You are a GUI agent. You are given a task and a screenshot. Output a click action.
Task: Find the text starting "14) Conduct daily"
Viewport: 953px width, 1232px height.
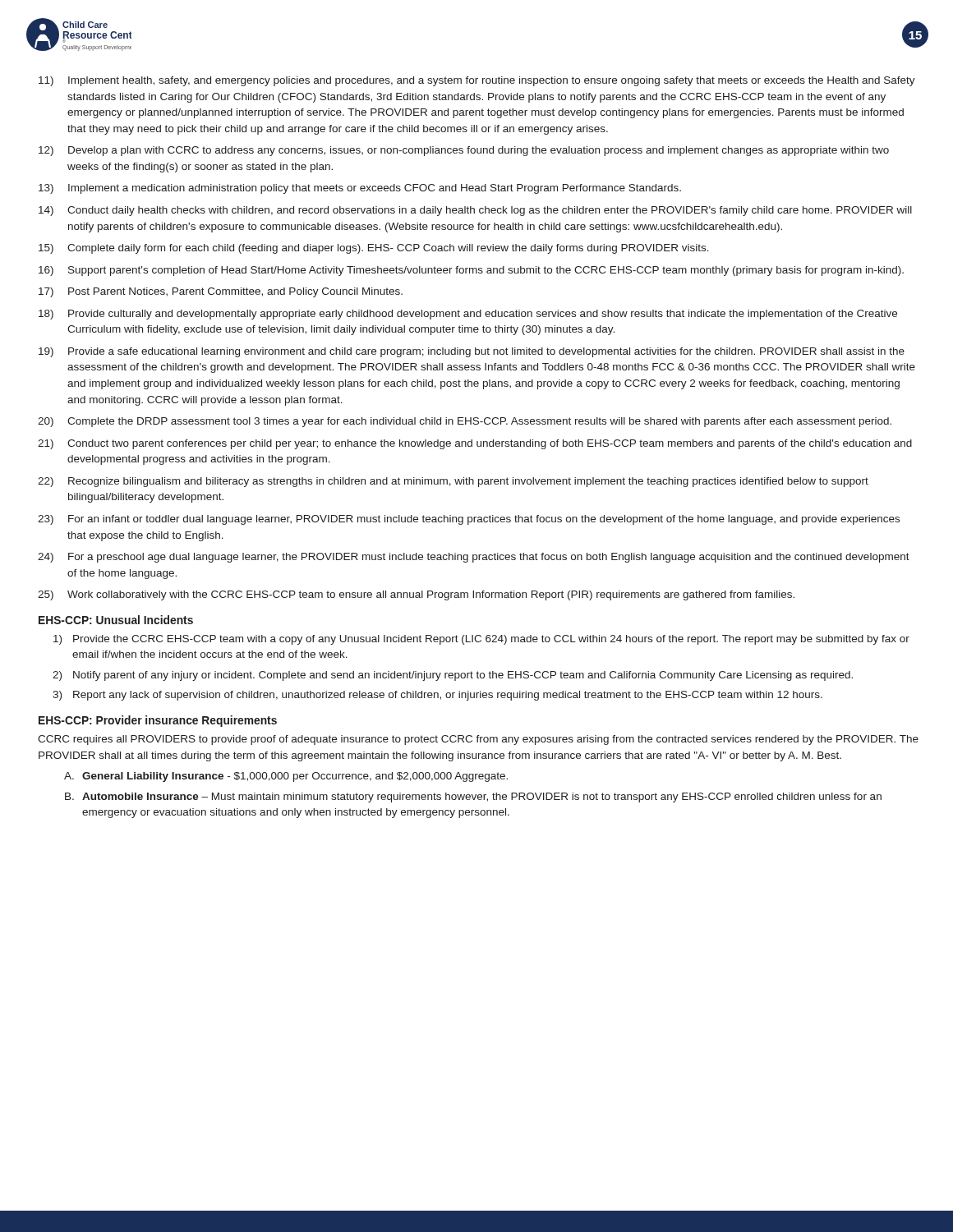click(x=479, y=218)
